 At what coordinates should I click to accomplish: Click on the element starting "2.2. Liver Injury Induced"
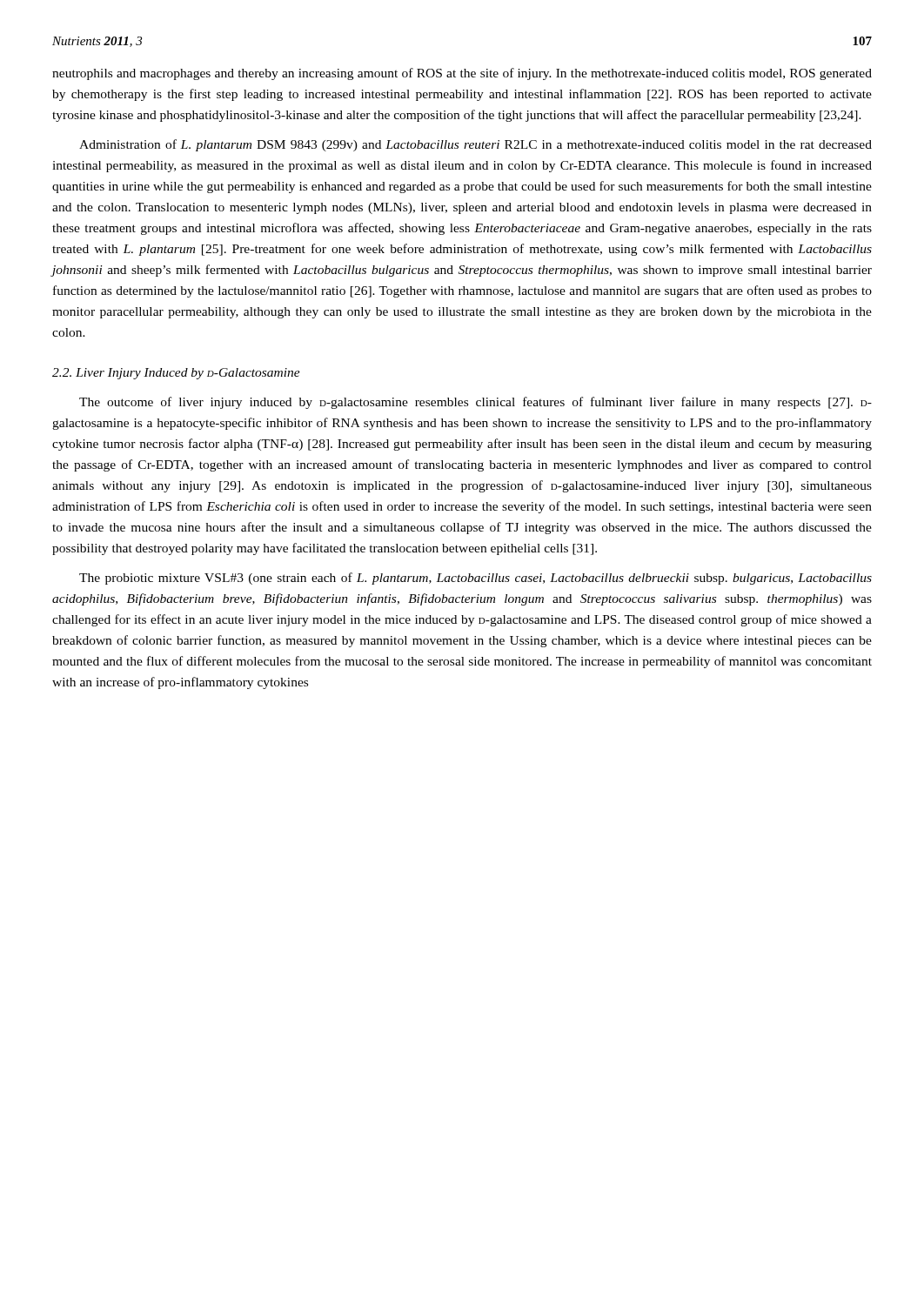tap(176, 372)
